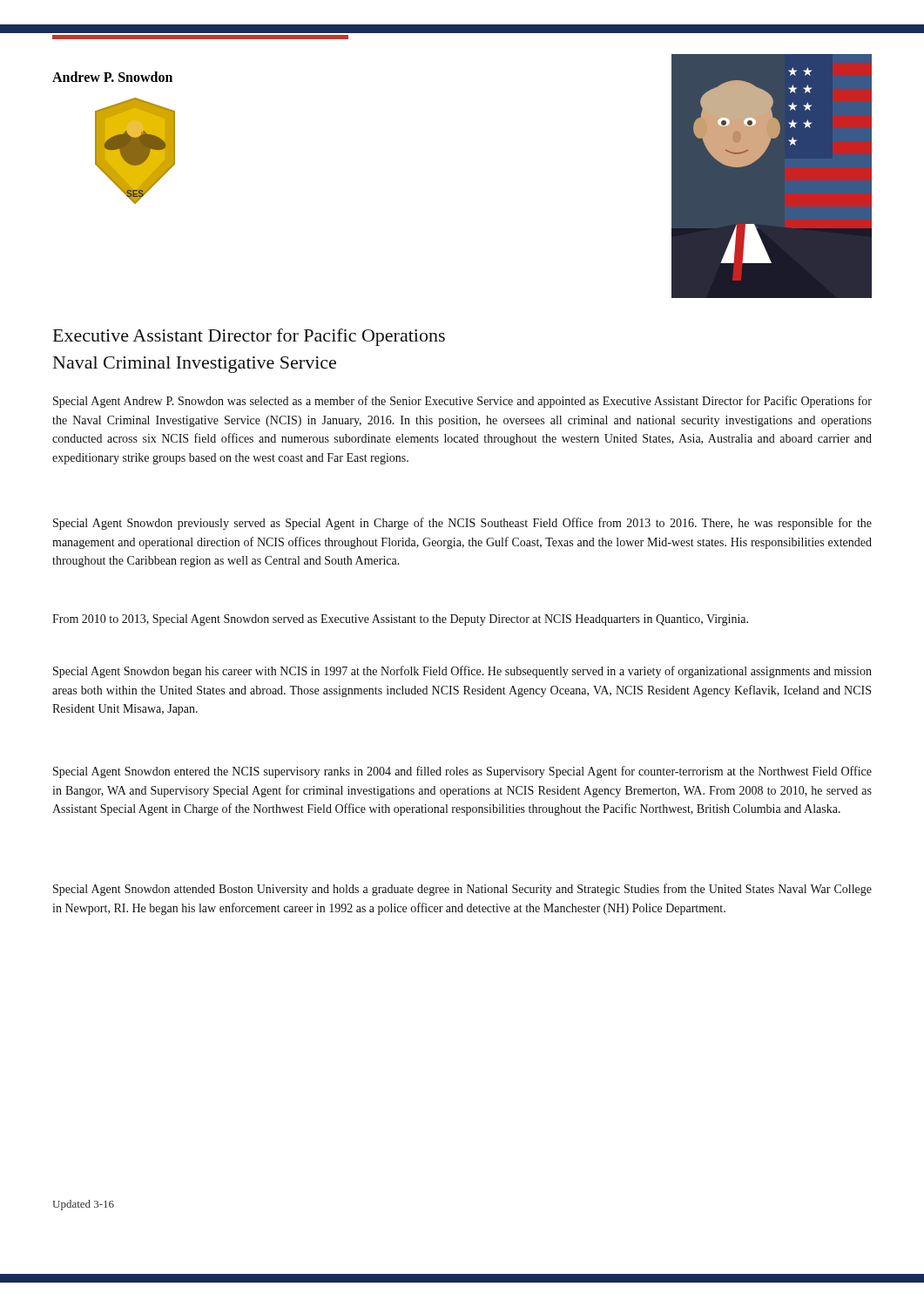Locate the text block starting "Special Agent Snowdon began his career with"
The width and height of the screenshot is (924, 1307).
(462, 691)
